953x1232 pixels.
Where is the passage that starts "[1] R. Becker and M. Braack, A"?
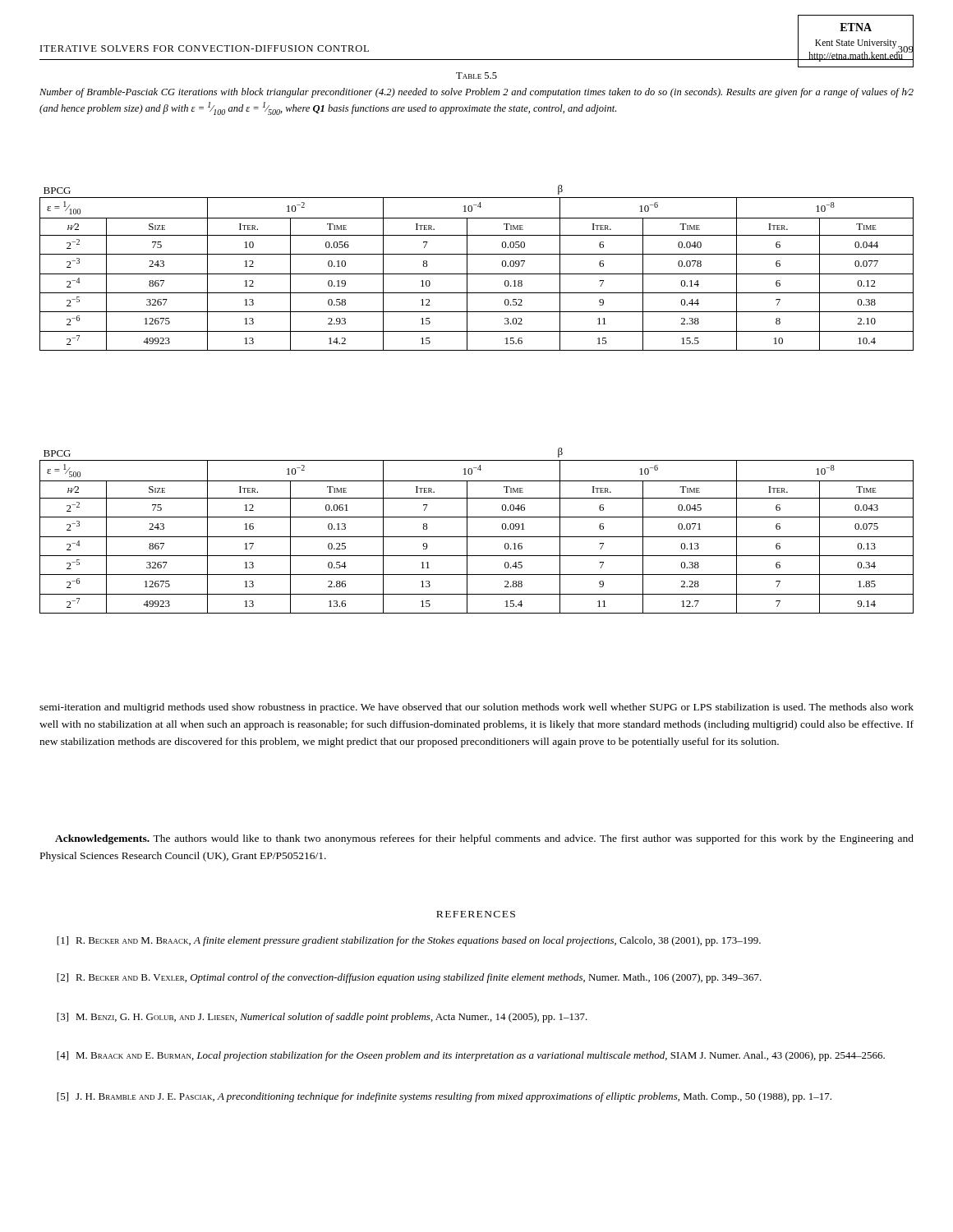pos(476,940)
